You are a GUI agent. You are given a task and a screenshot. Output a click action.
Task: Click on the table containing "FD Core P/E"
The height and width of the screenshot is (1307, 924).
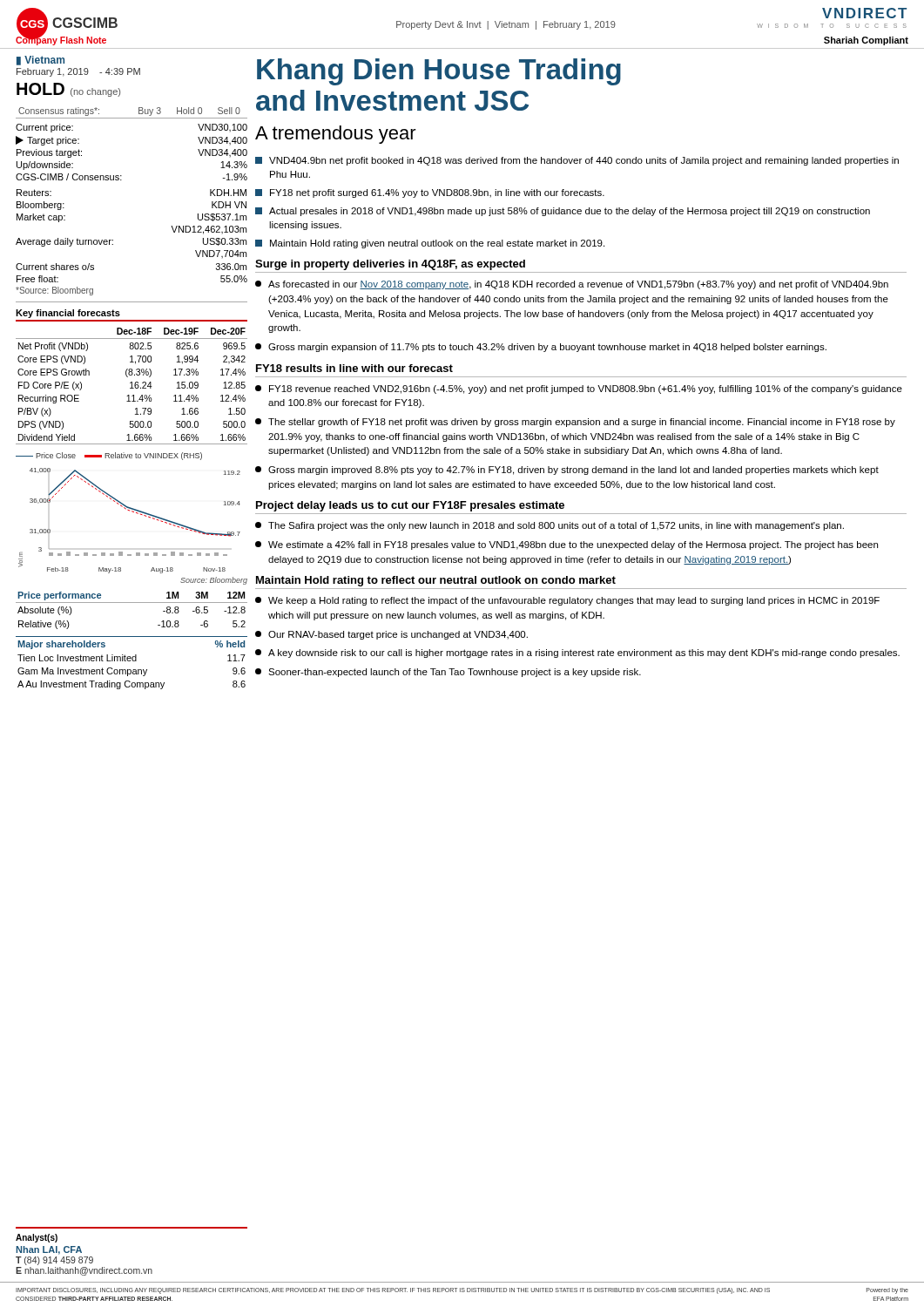(x=132, y=384)
